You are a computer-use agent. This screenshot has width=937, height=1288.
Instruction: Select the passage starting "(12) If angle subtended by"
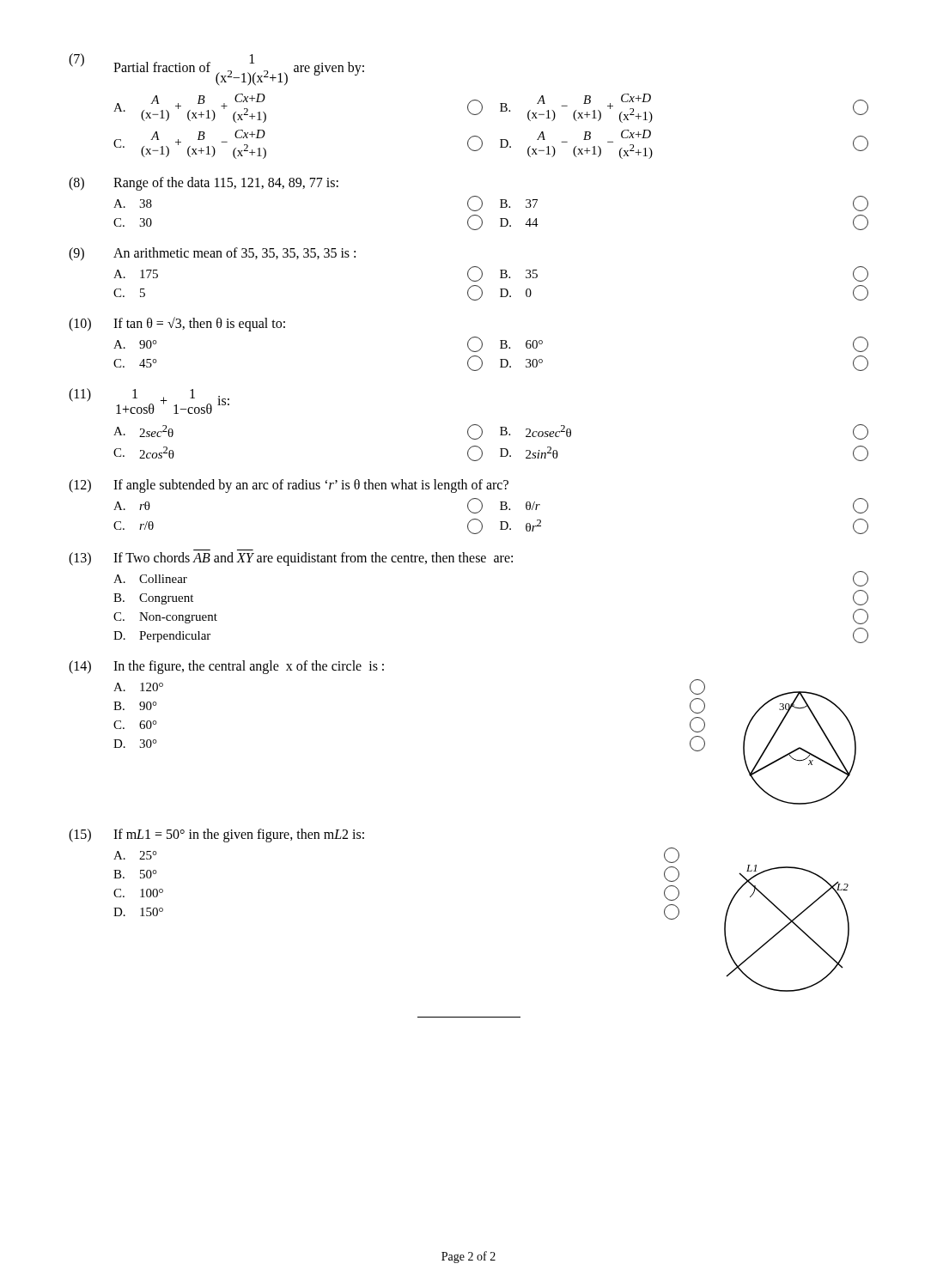point(468,507)
